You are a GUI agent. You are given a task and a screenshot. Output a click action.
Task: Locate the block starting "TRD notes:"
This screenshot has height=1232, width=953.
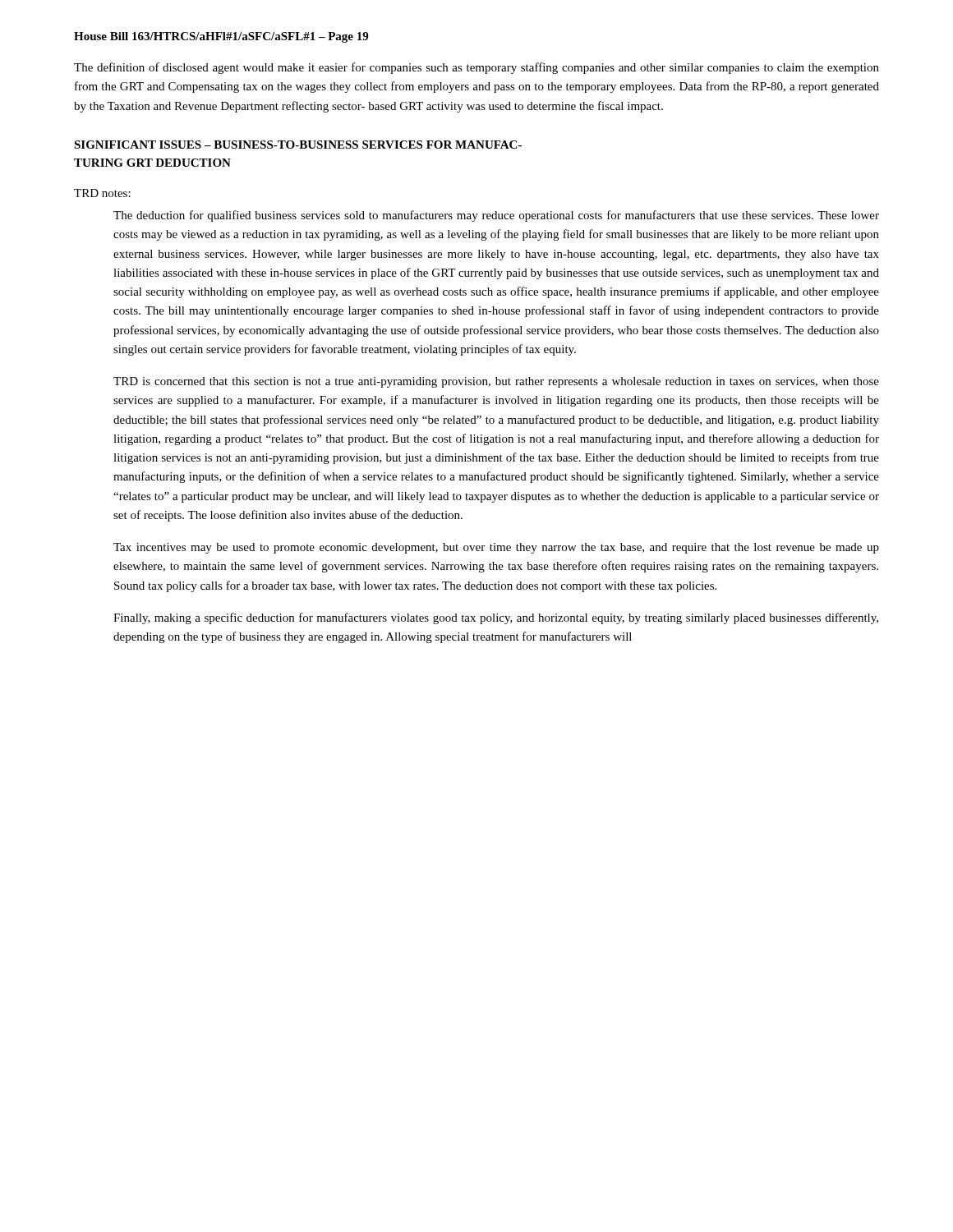103,193
